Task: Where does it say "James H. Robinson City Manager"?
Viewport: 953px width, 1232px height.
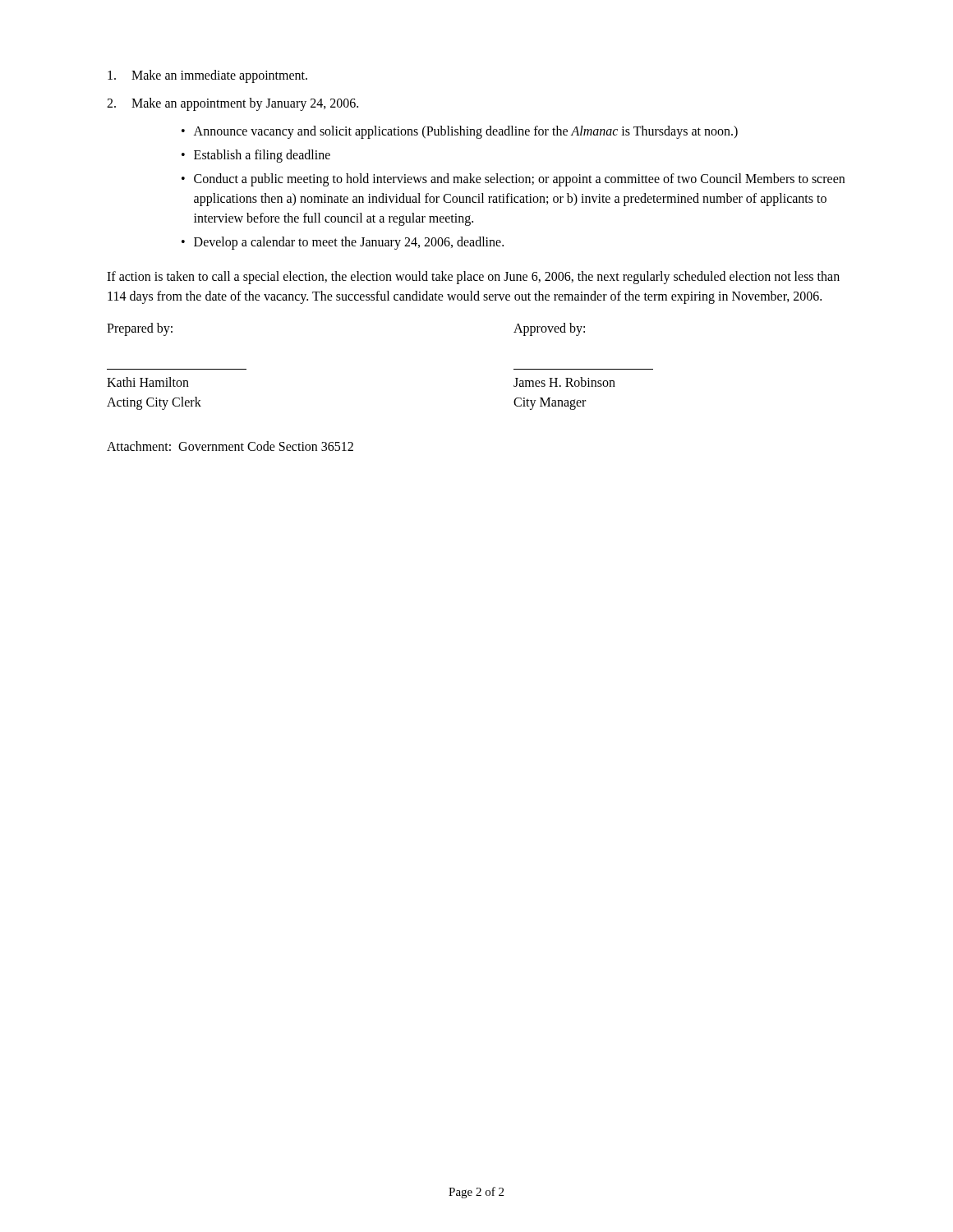Action: (x=564, y=392)
